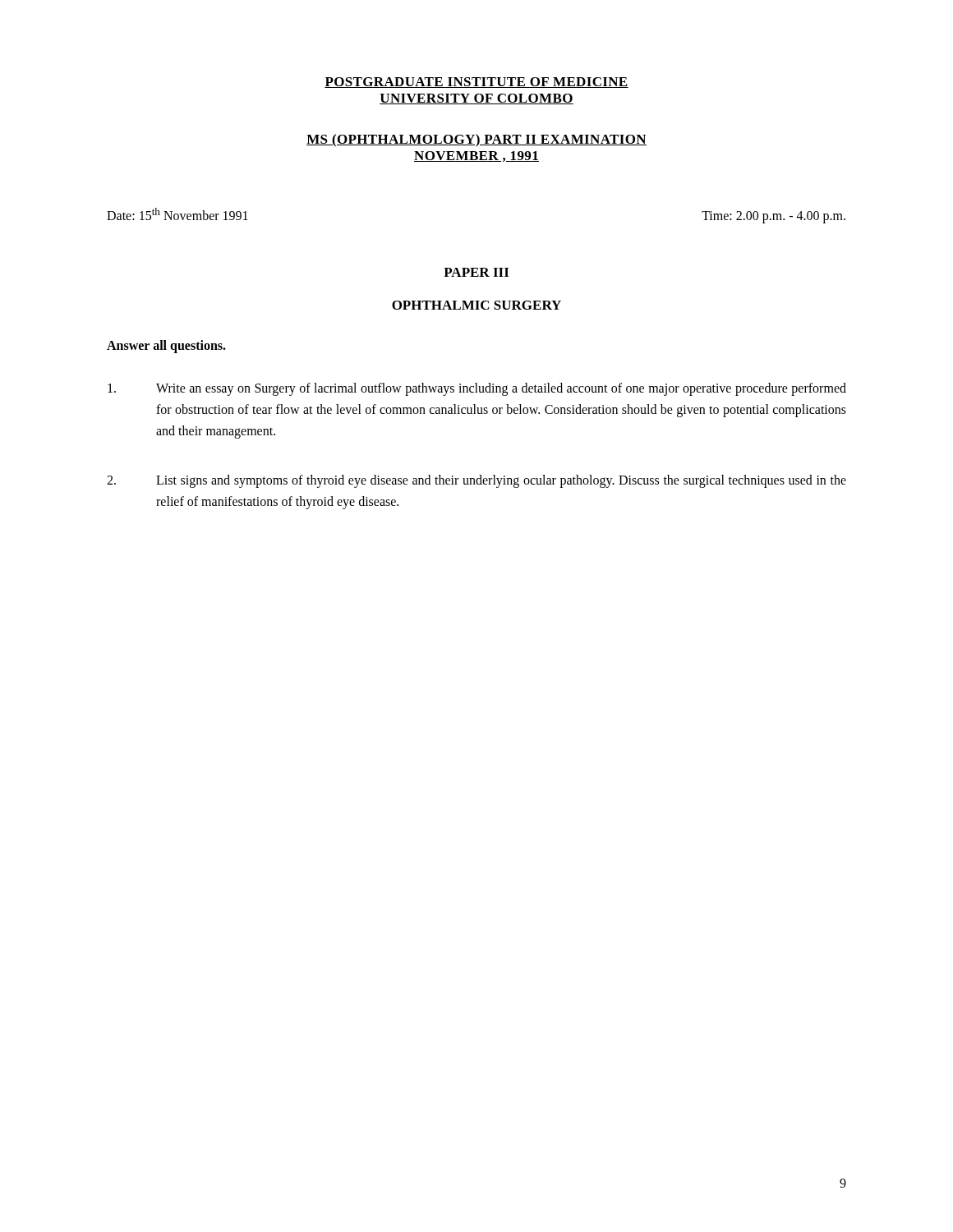Click on the text that says "Answer all questions."
This screenshot has width=953, height=1232.
(166, 346)
